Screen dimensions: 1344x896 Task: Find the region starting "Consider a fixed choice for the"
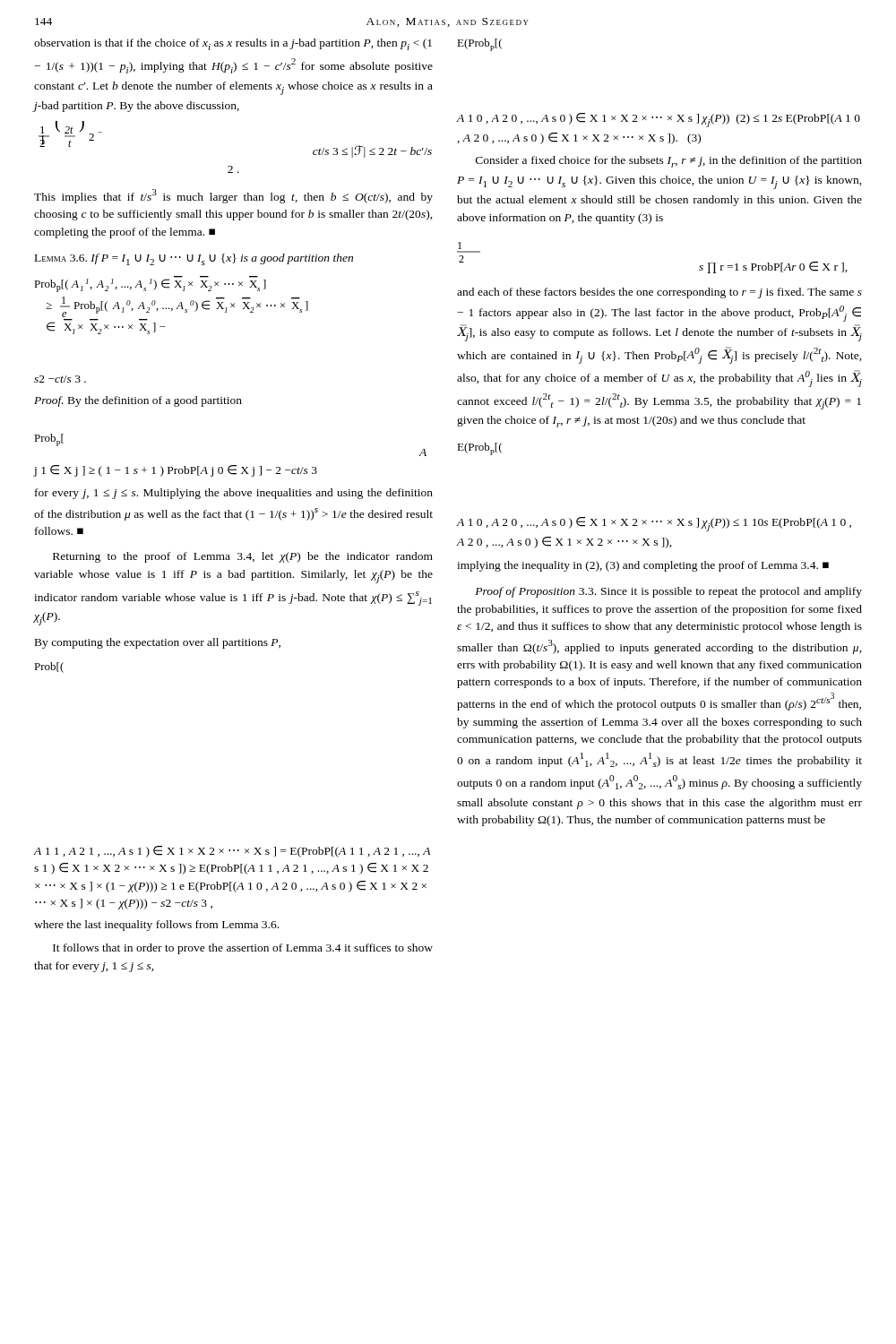(659, 189)
